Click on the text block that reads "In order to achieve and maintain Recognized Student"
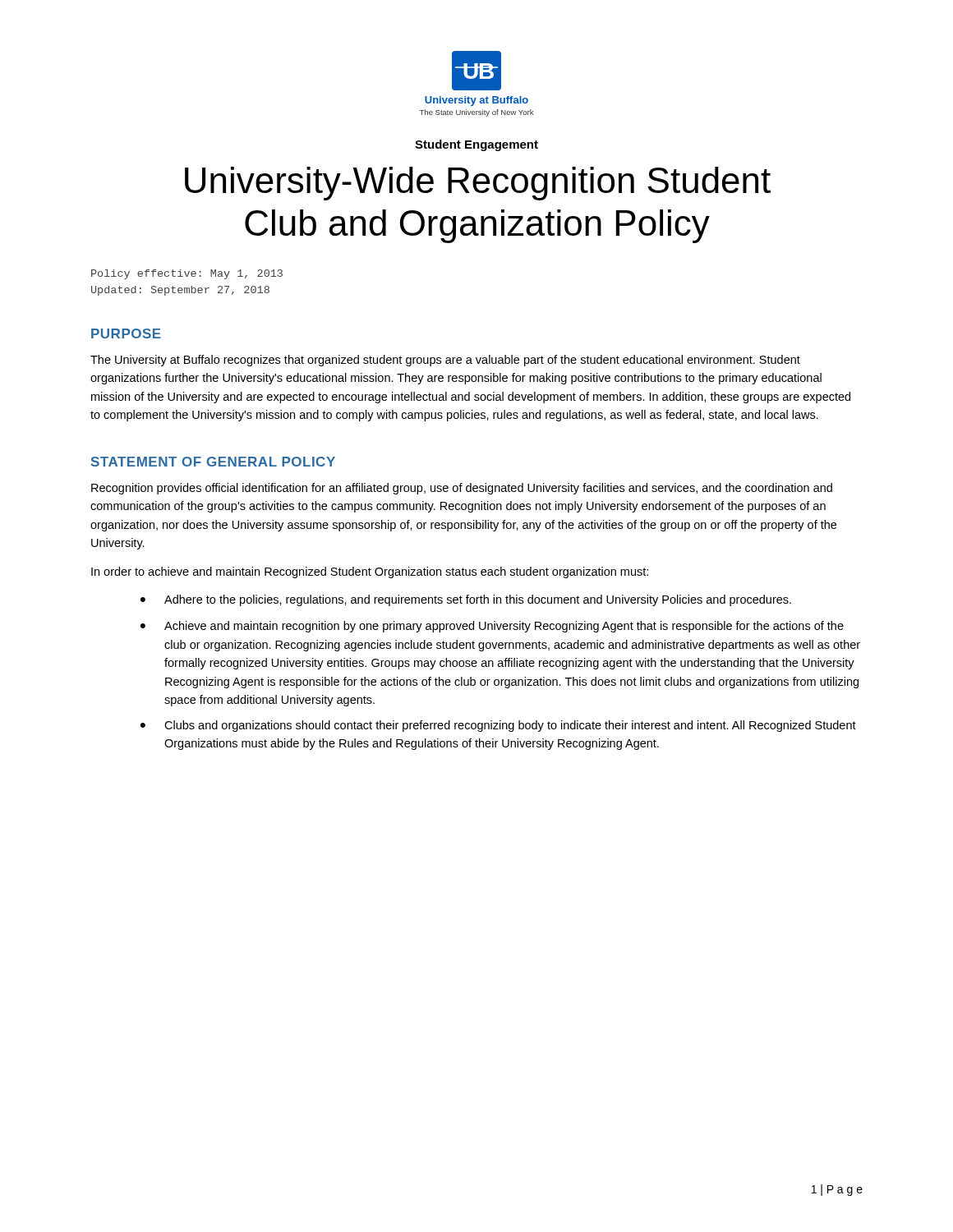This screenshot has height=1232, width=953. pyautogui.click(x=370, y=571)
